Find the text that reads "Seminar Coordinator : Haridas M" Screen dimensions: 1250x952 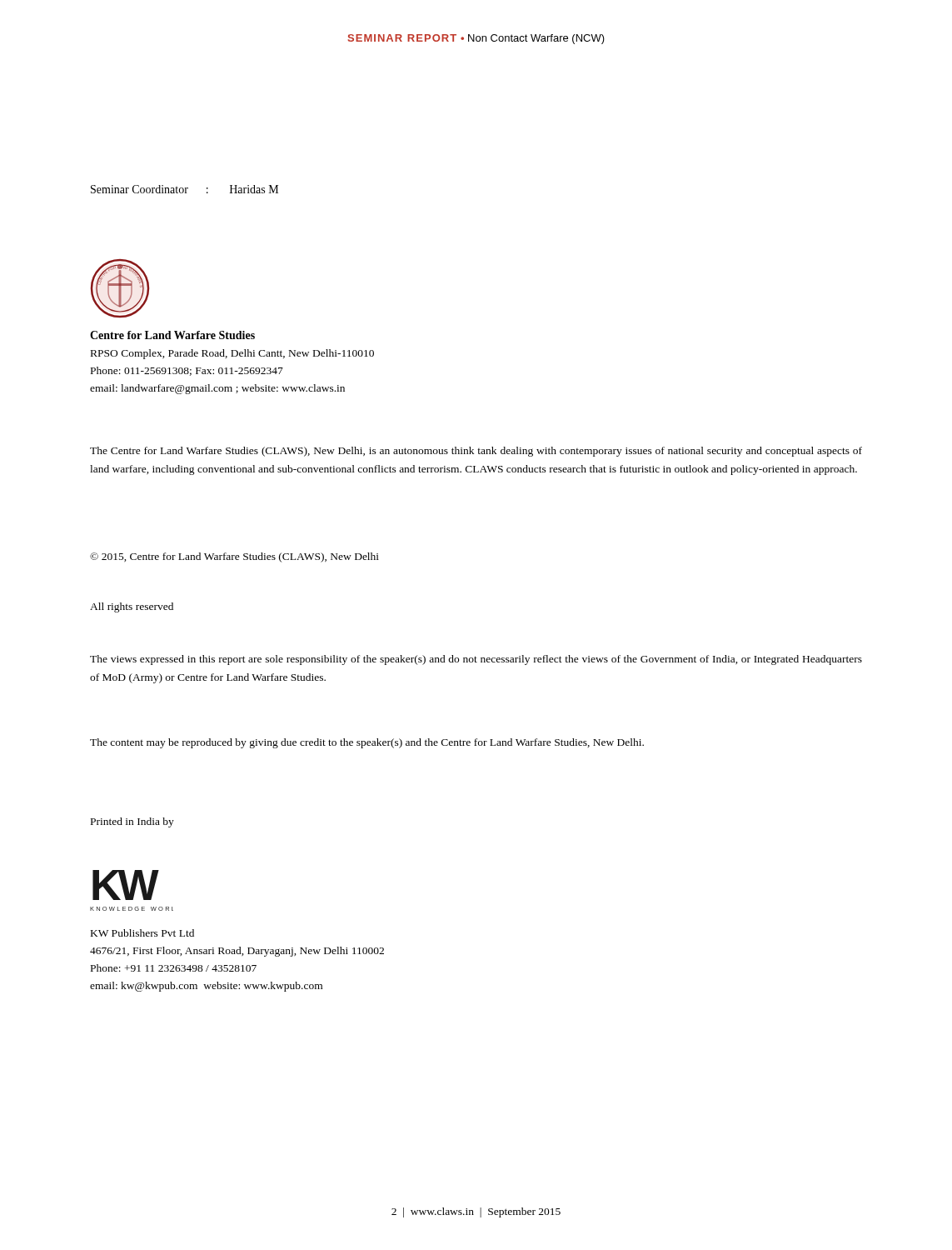(x=184, y=190)
